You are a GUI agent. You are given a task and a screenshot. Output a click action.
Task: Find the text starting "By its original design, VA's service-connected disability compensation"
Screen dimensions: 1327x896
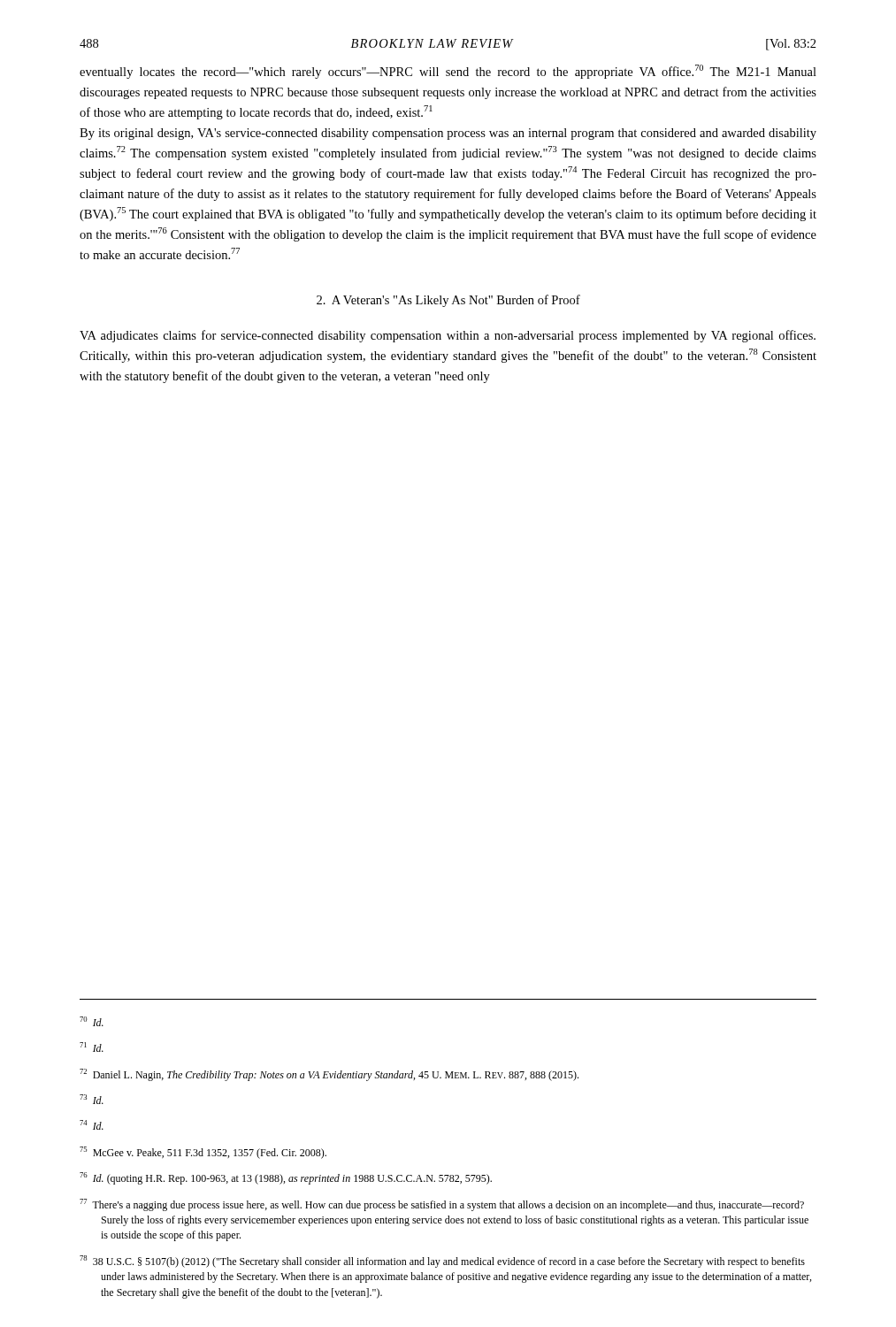click(x=448, y=194)
